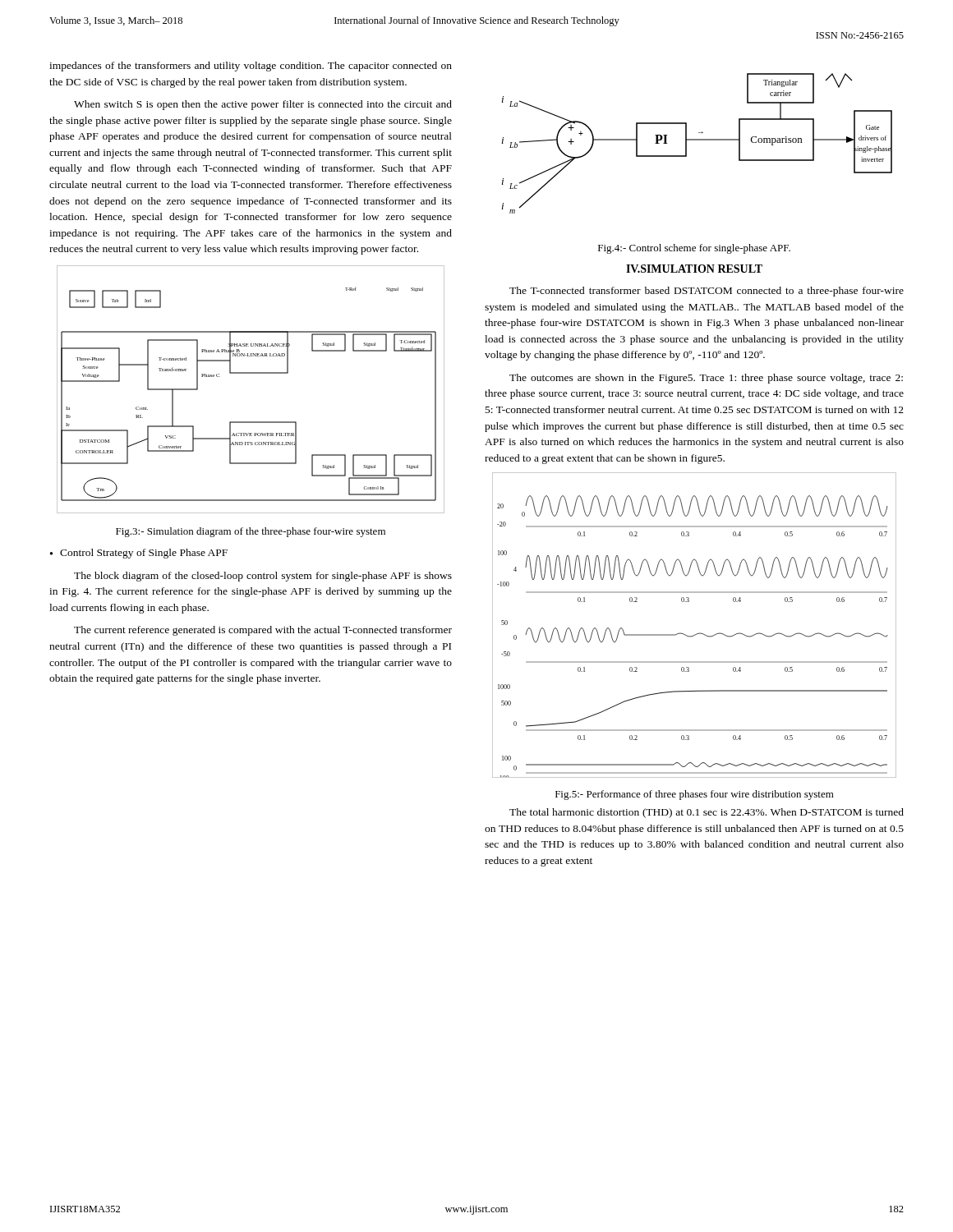
Task: Find the text starting "The outcomes are"
Action: click(x=694, y=418)
